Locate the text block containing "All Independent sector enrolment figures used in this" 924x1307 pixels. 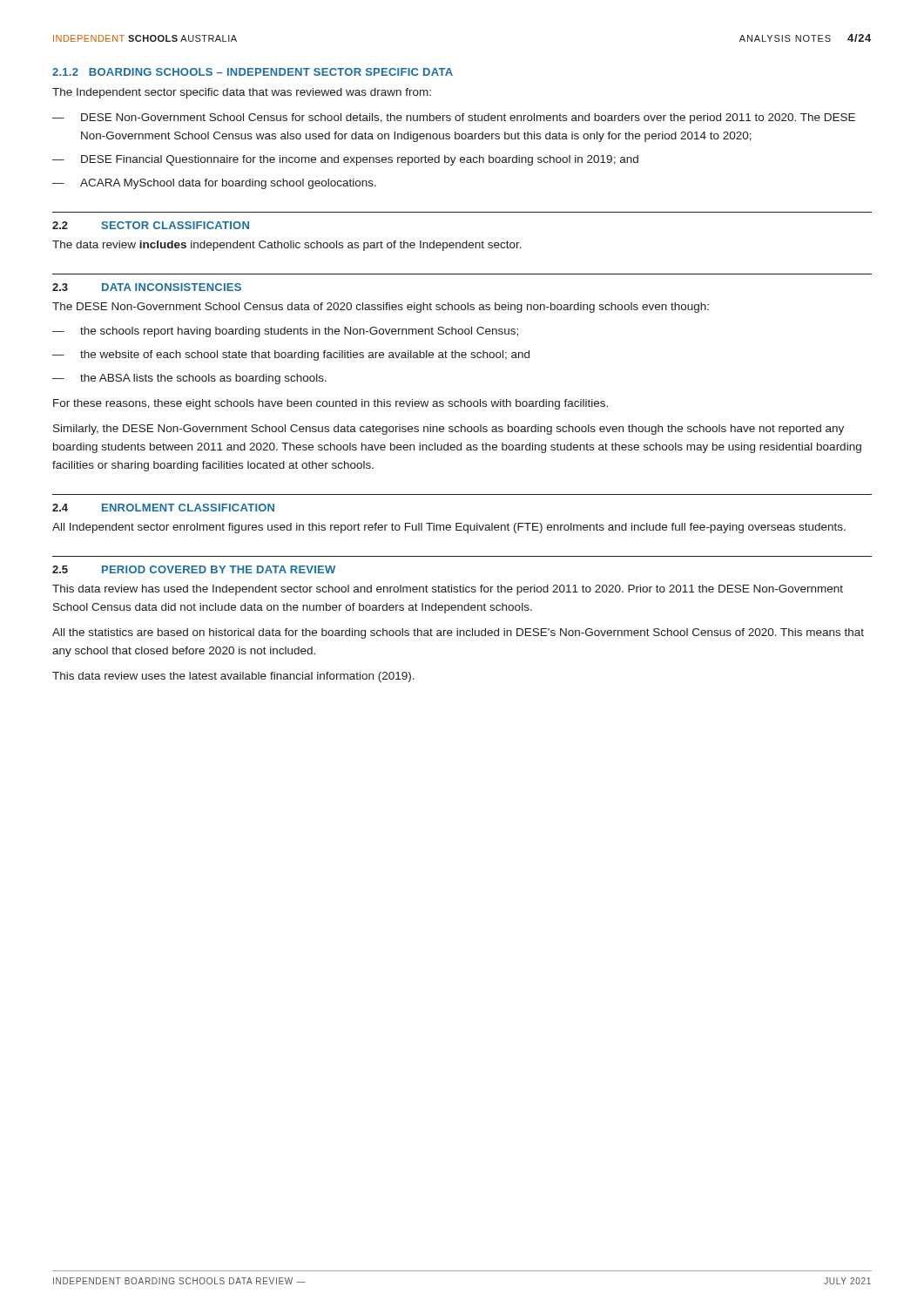pyautogui.click(x=449, y=527)
